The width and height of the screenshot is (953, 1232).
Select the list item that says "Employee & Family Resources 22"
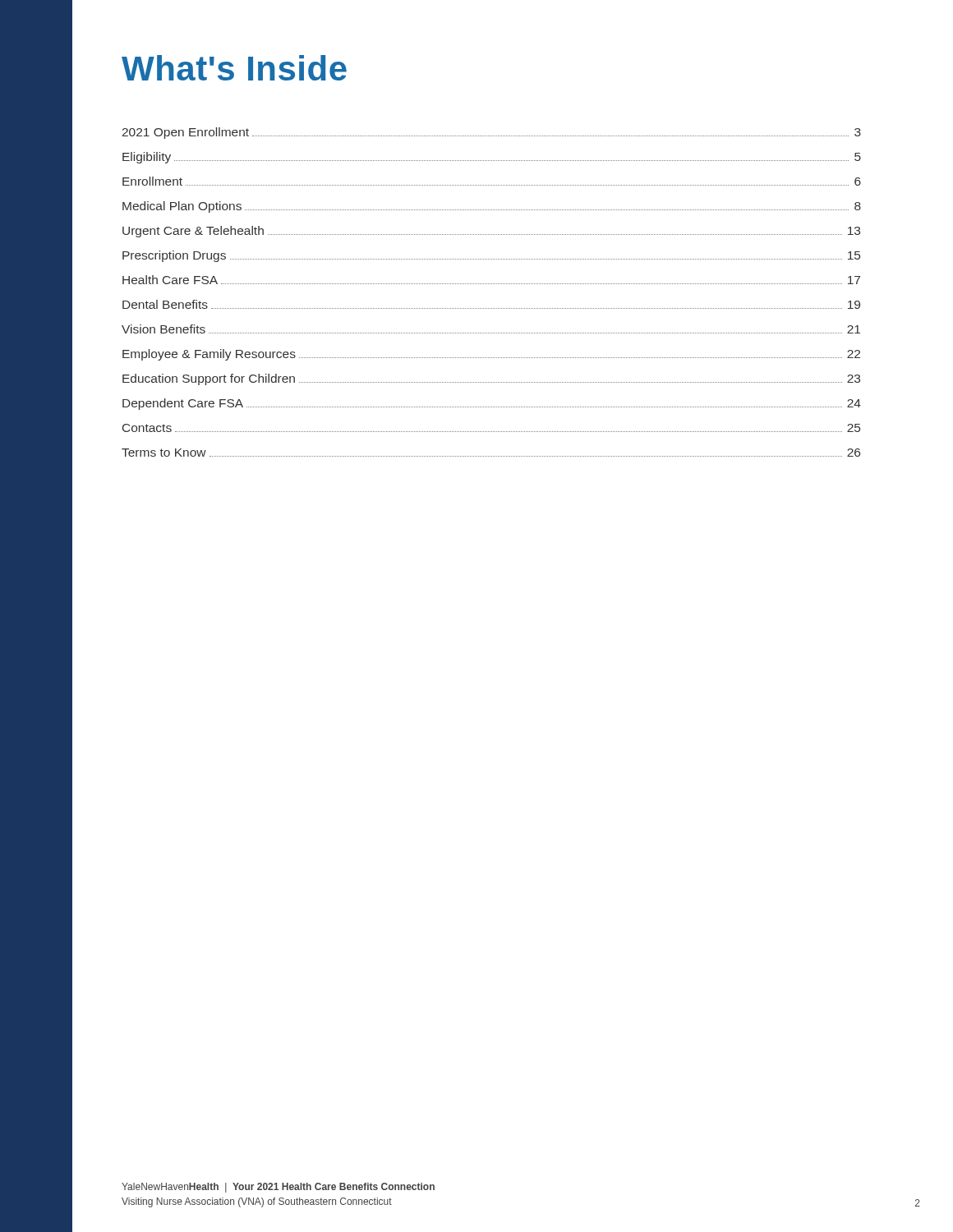click(x=491, y=354)
